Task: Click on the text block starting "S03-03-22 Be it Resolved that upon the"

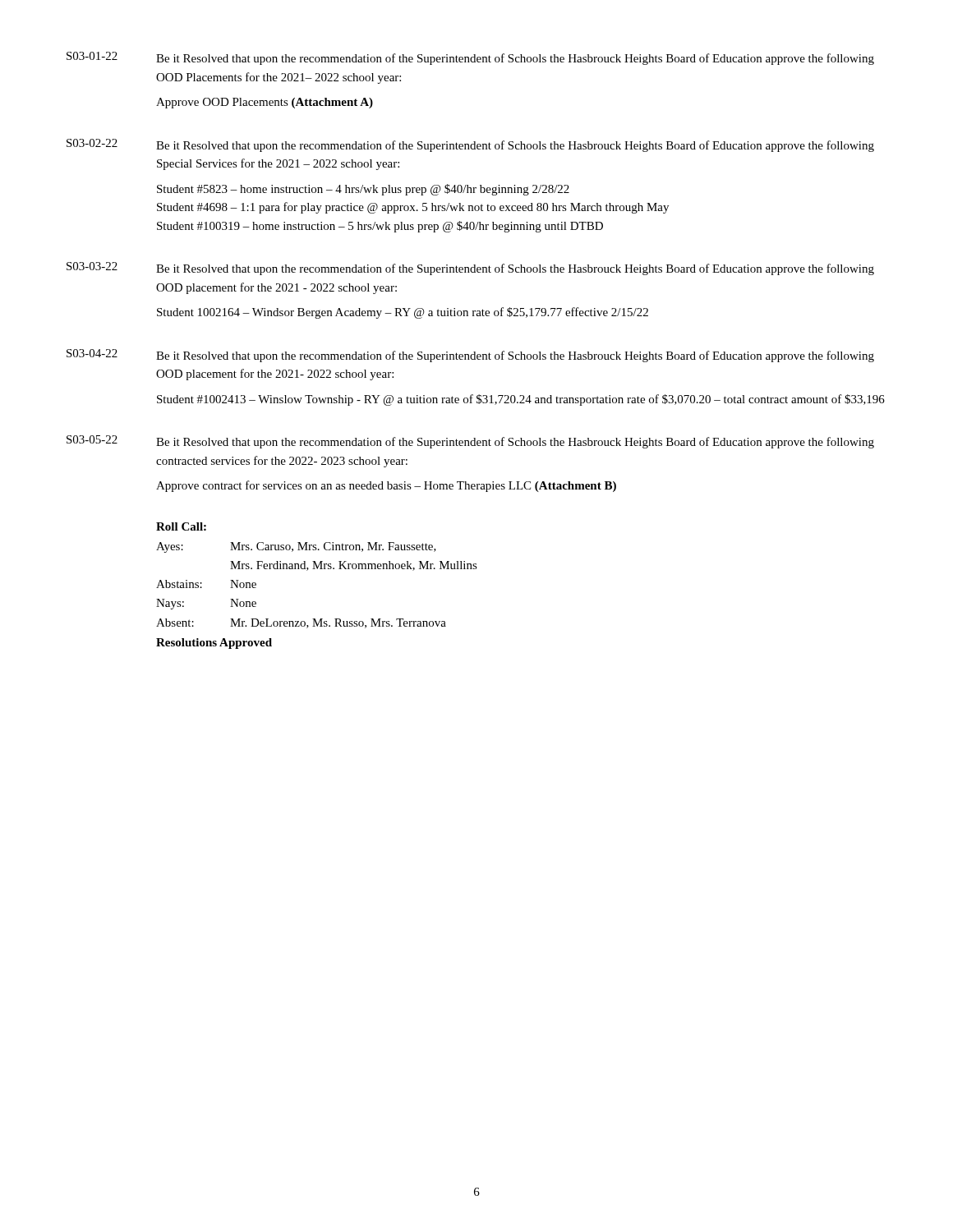Action: 470,269
